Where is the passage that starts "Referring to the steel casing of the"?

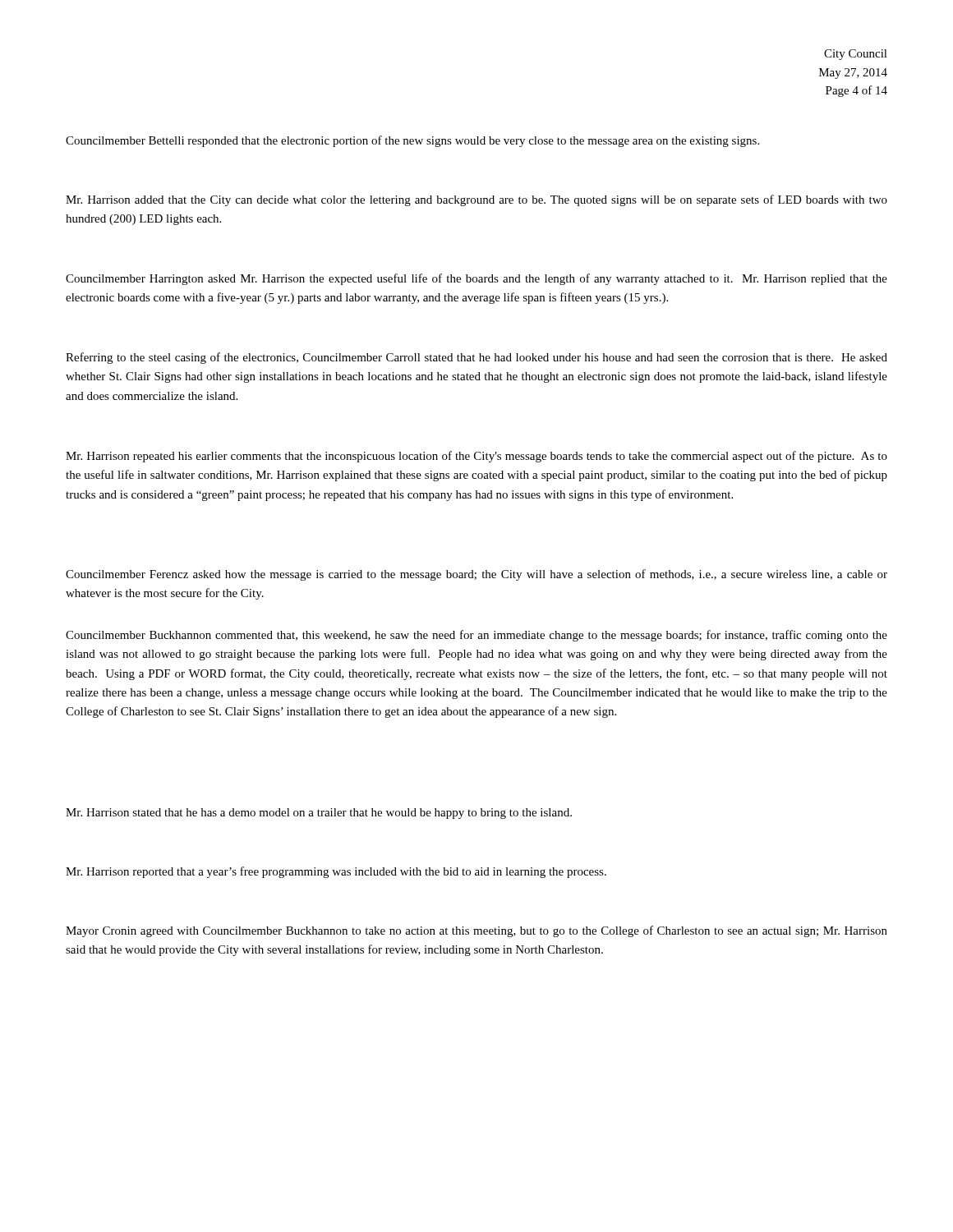coord(476,376)
